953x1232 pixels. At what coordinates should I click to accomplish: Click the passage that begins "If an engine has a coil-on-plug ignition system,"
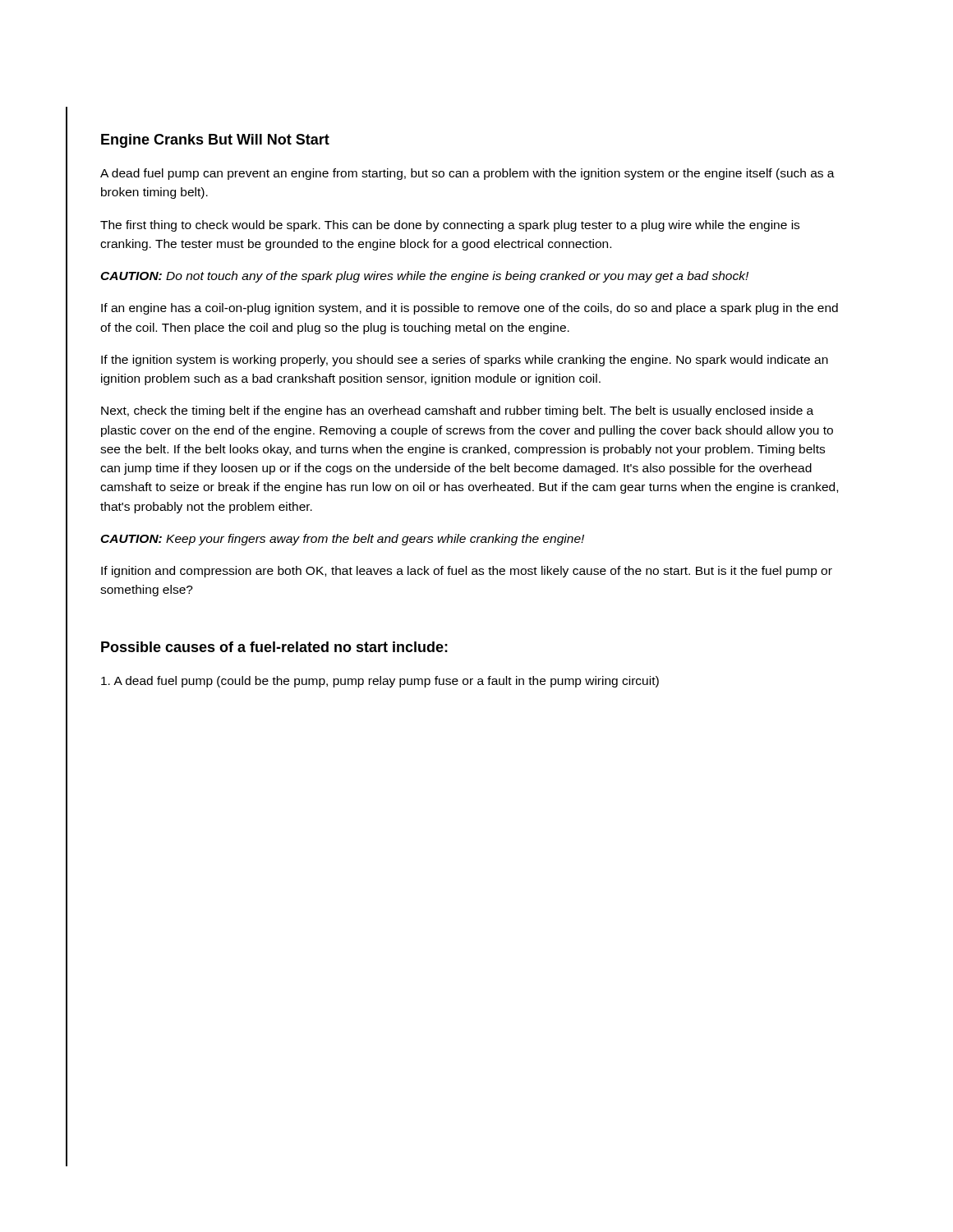469,317
